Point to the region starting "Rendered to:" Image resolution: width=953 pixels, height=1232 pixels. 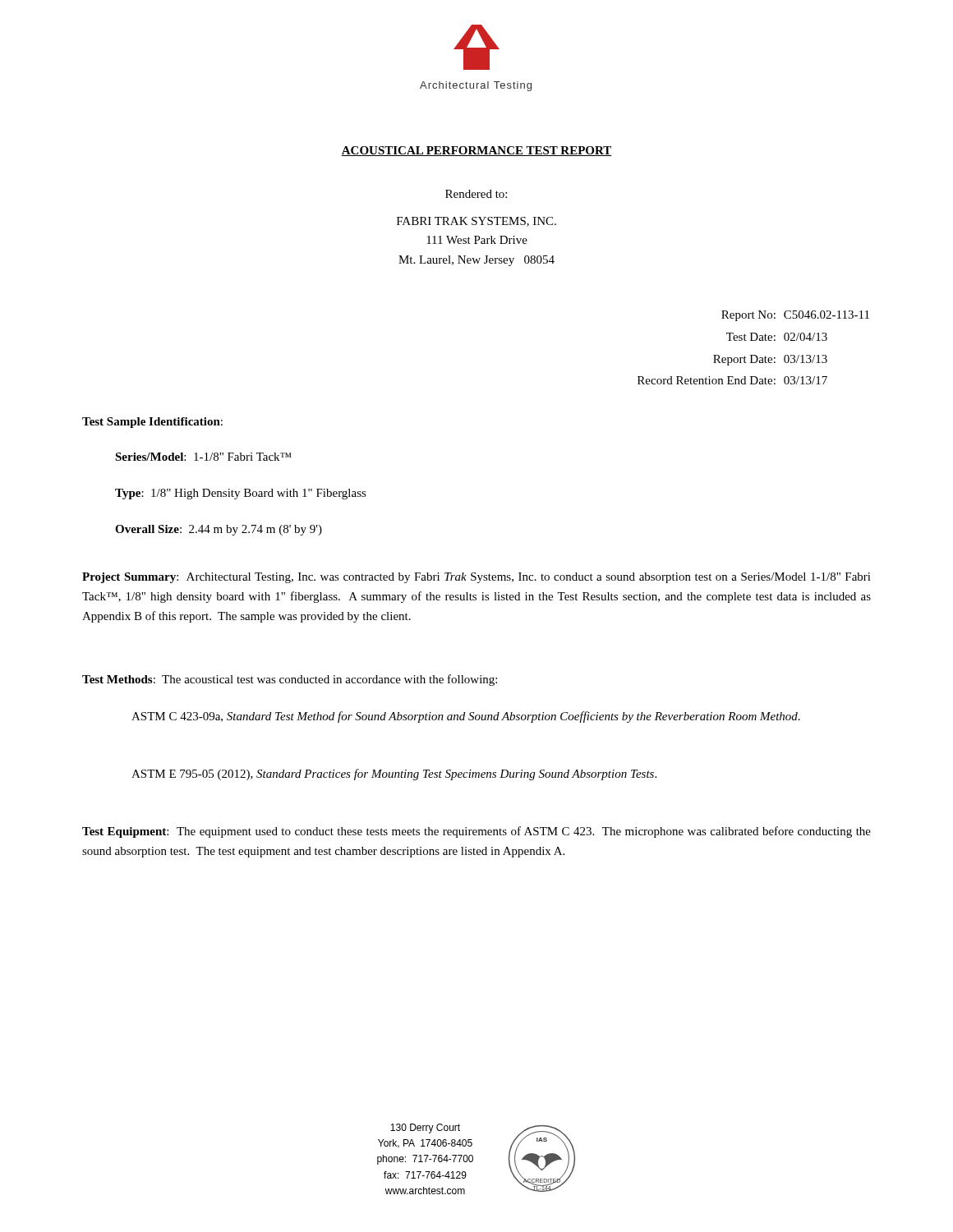coord(476,194)
